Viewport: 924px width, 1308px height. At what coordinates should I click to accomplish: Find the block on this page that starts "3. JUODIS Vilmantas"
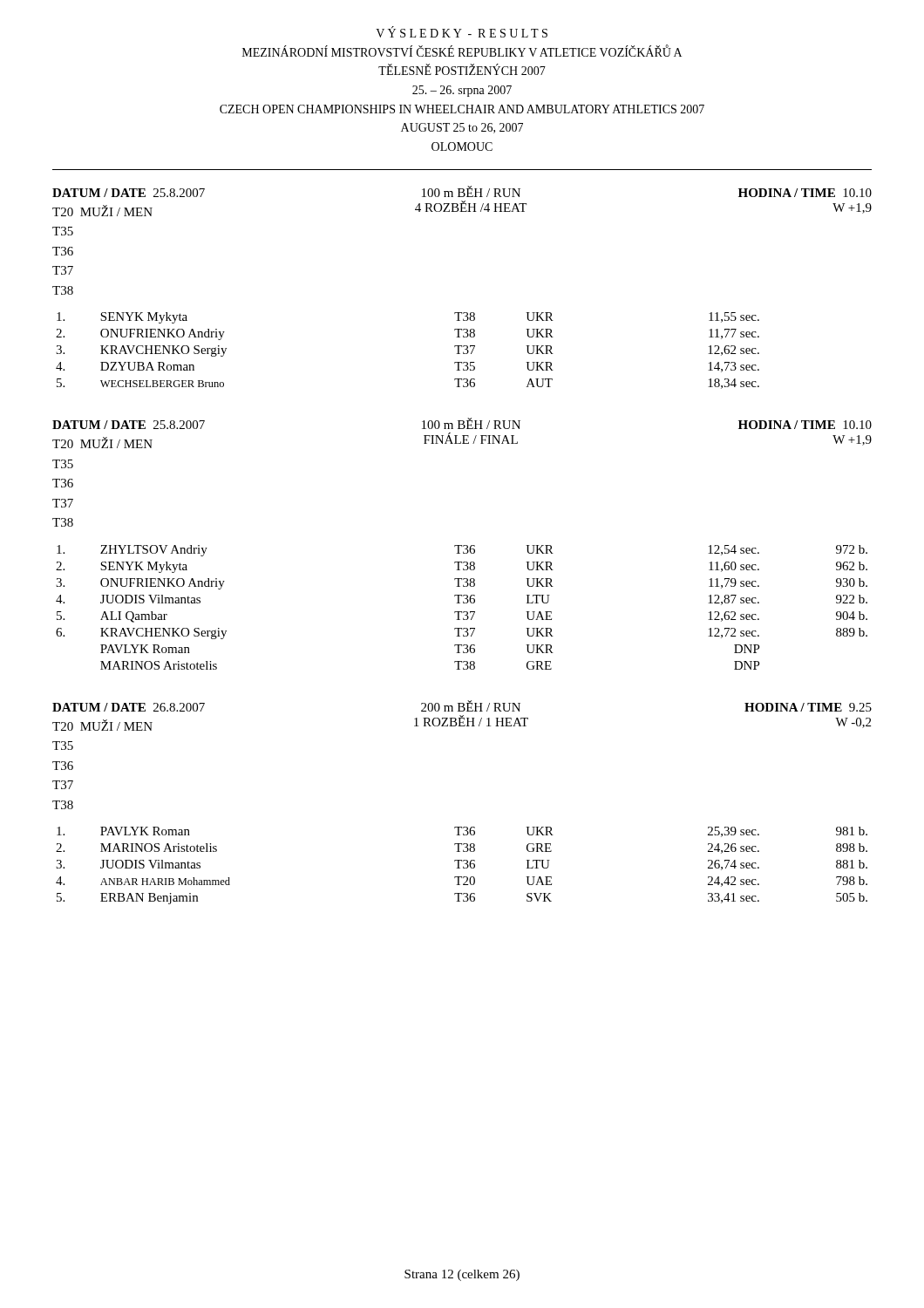pos(462,865)
